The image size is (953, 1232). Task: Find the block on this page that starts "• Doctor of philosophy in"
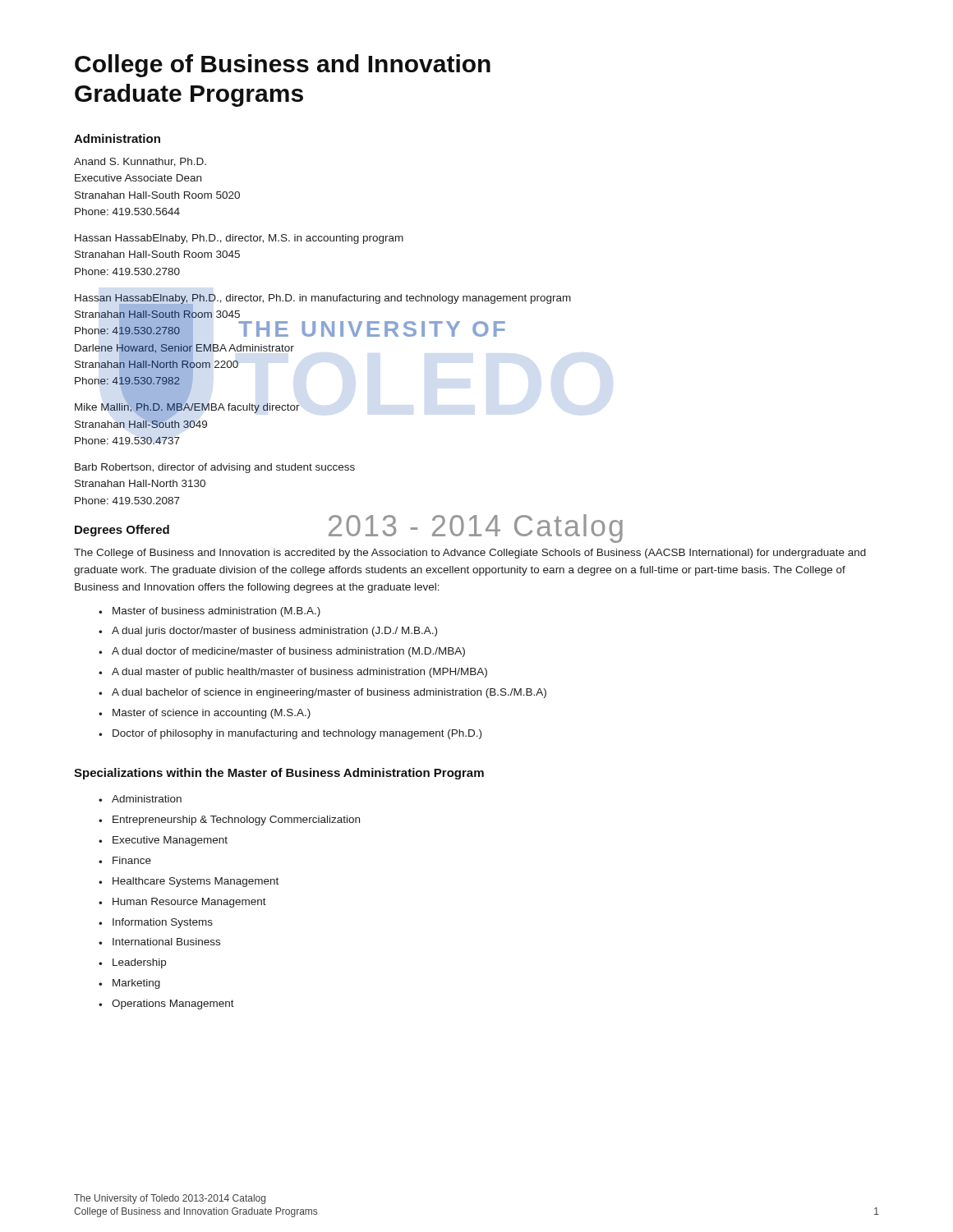pyautogui.click(x=290, y=735)
